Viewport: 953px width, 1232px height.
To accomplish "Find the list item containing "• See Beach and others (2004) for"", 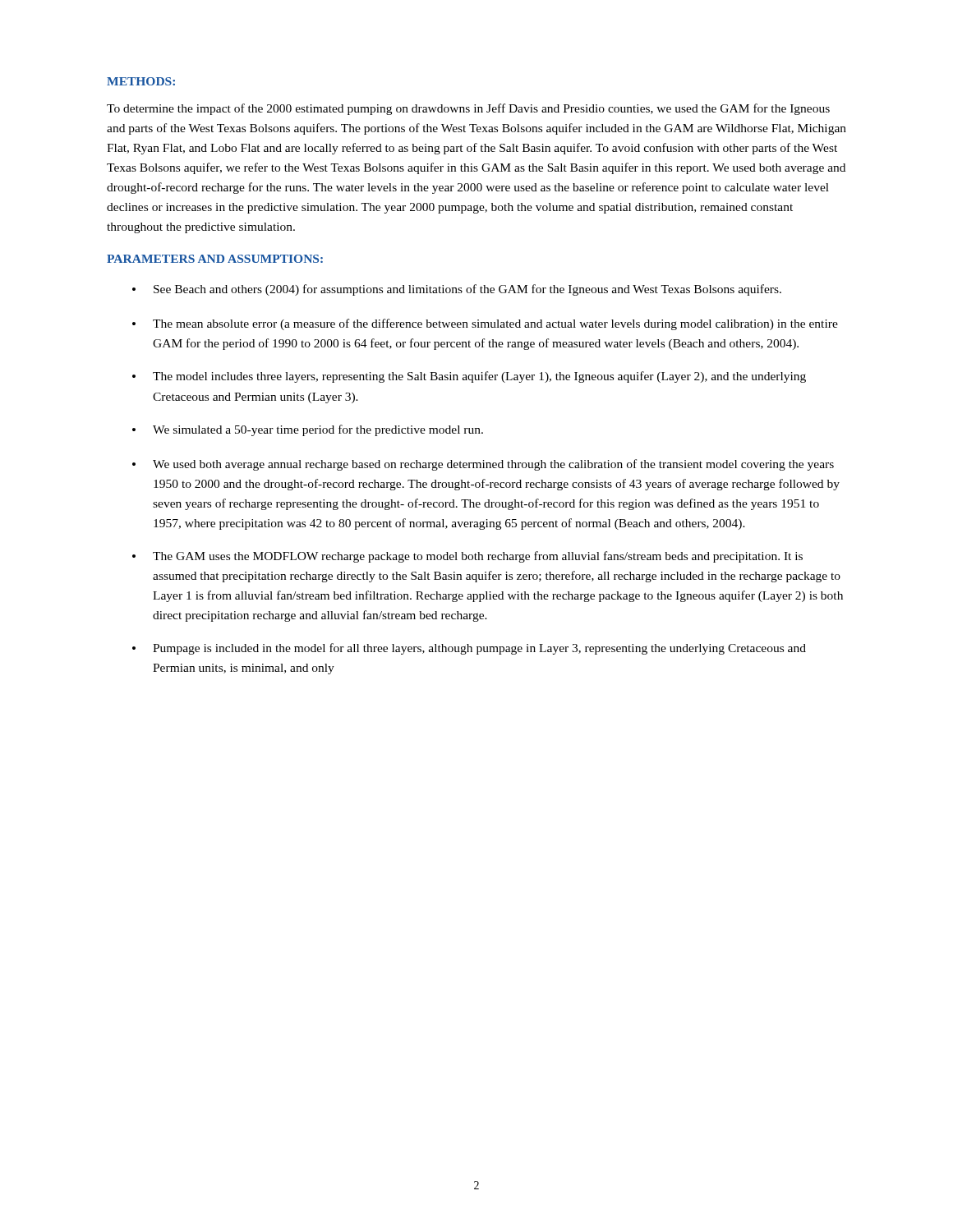I will pyautogui.click(x=489, y=290).
